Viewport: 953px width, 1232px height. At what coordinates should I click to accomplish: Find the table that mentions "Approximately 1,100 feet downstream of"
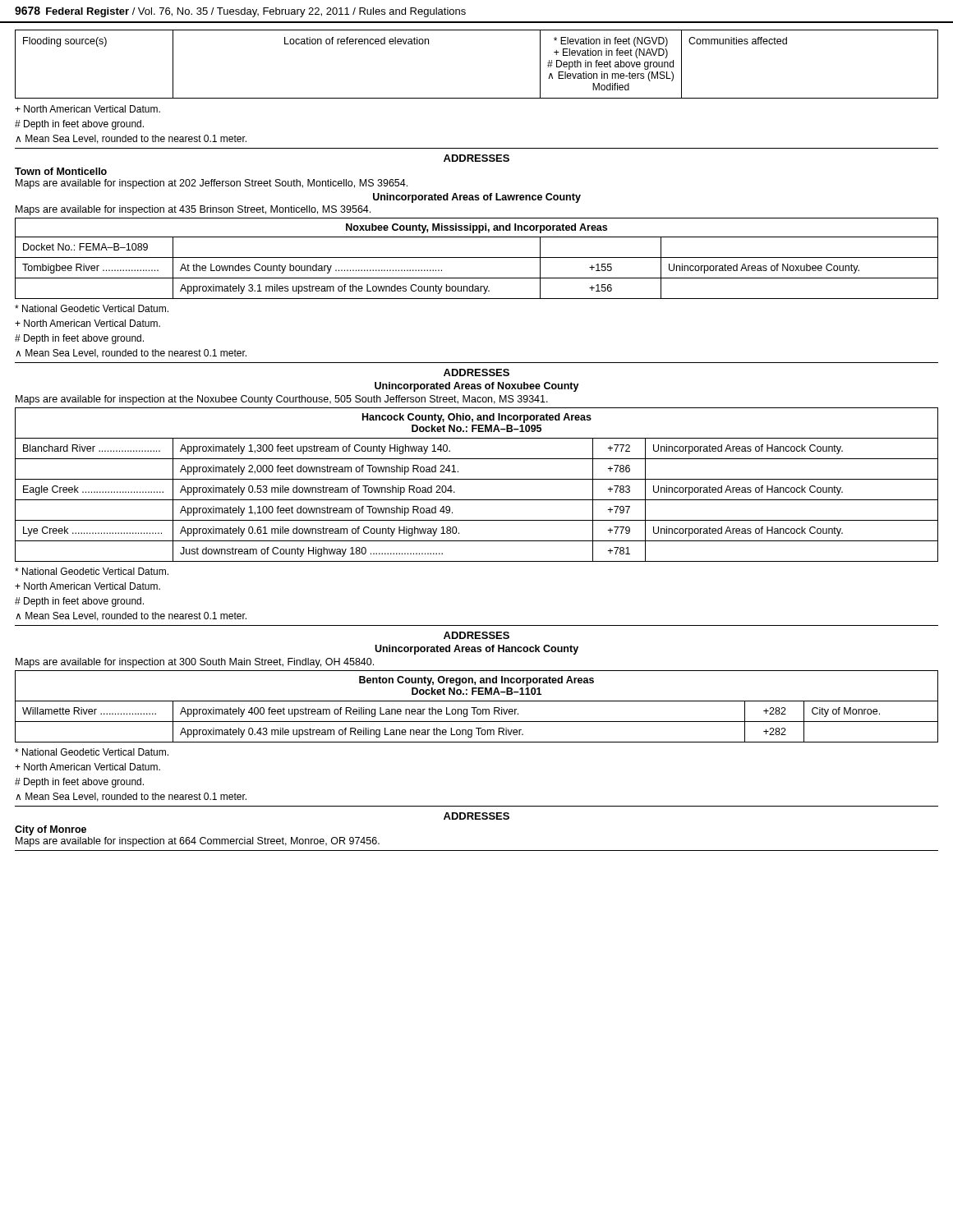coord(476,485)
